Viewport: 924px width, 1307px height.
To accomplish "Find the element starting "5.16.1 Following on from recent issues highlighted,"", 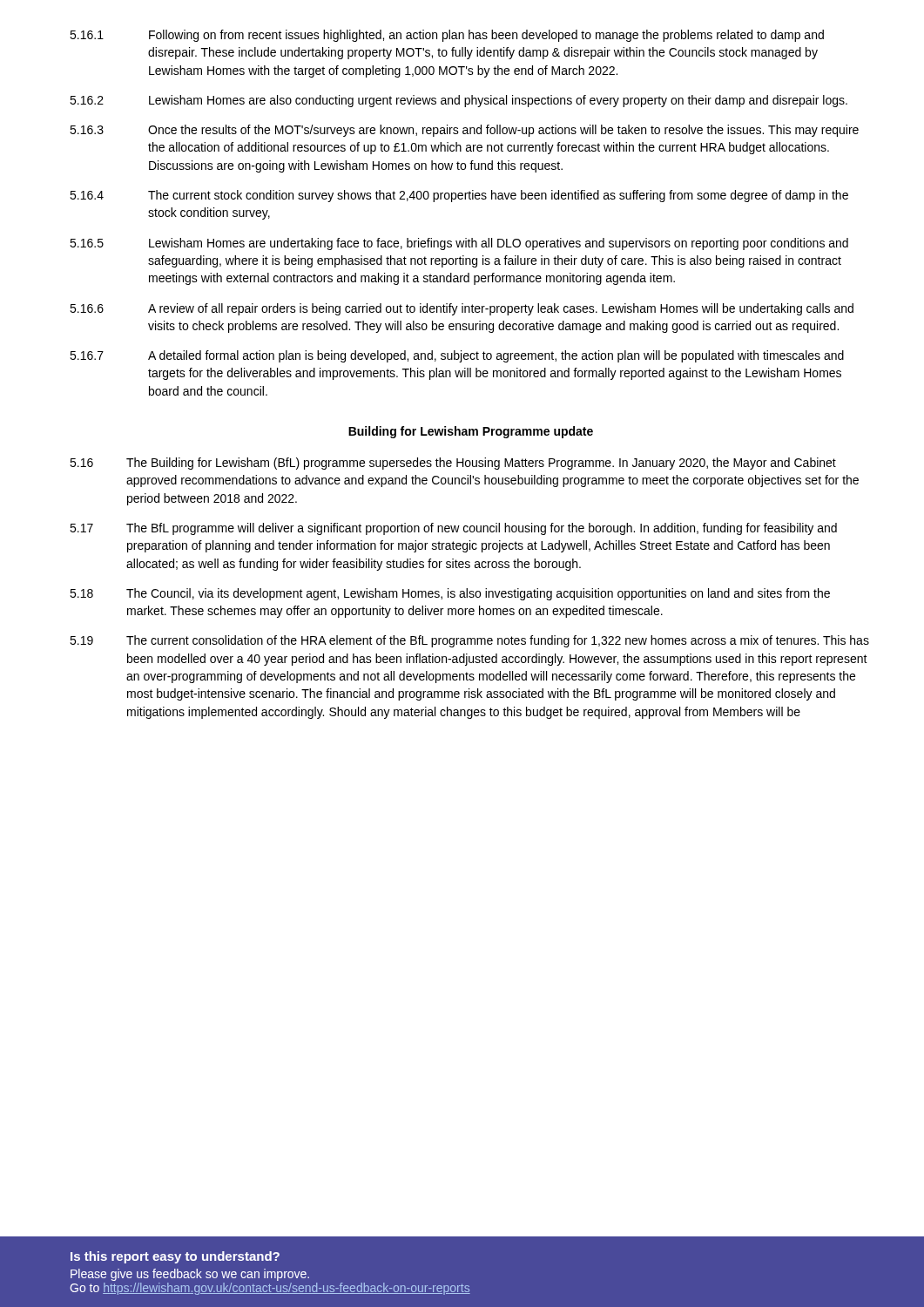I will pos(471,53).
